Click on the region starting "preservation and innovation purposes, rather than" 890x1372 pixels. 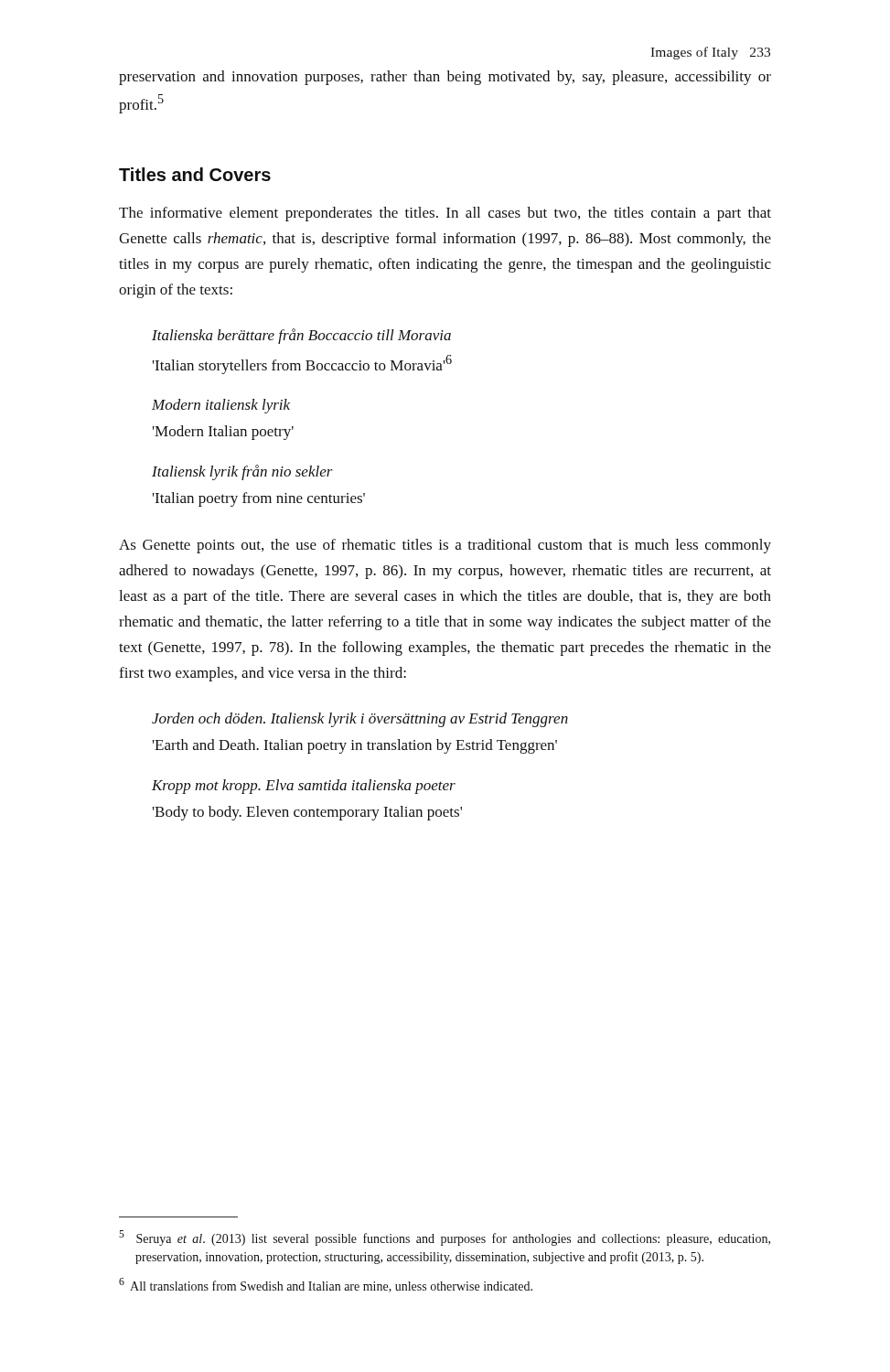click(445, 90)
